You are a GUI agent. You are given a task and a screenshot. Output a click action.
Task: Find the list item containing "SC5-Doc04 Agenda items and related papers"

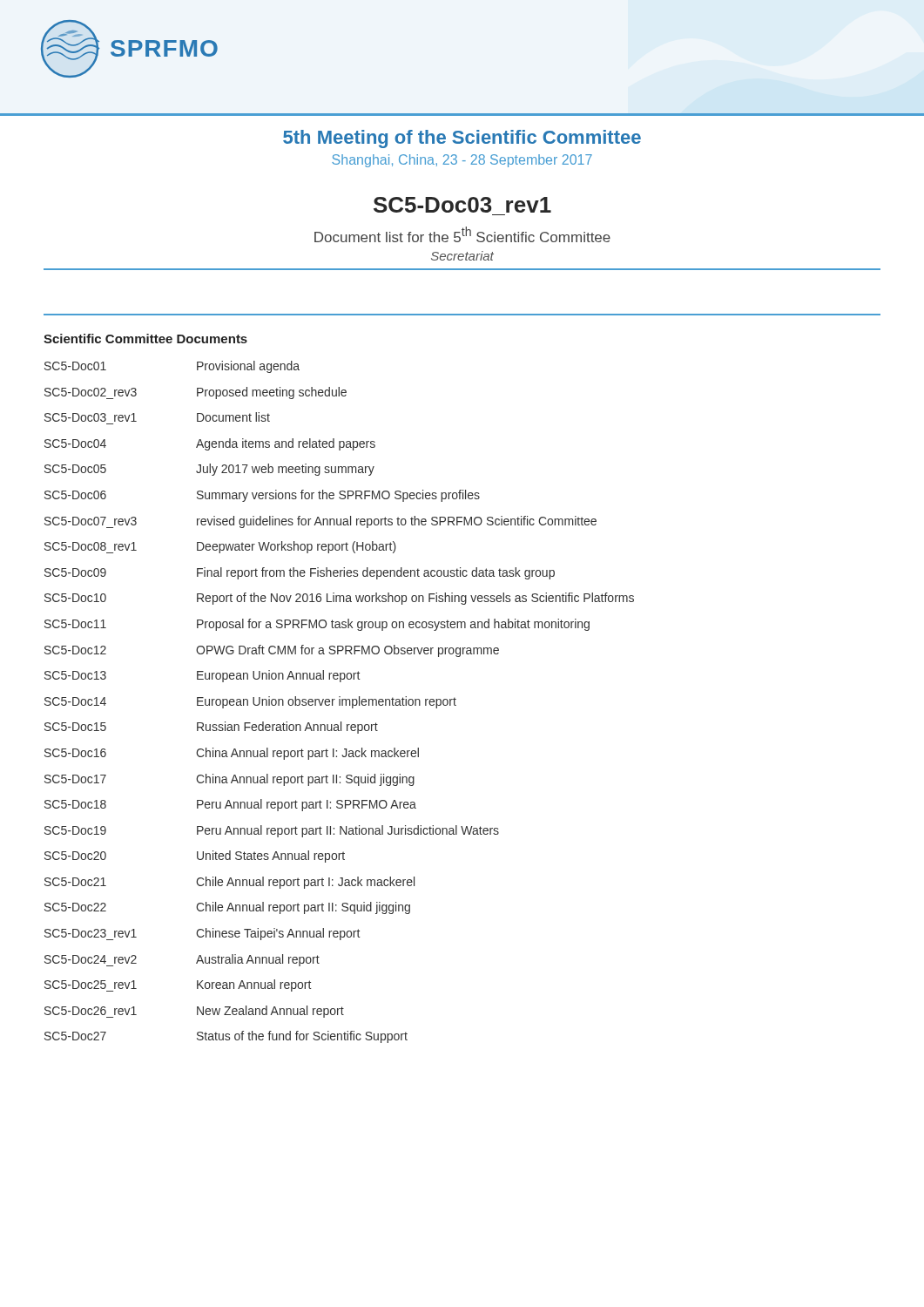[210, 444]
